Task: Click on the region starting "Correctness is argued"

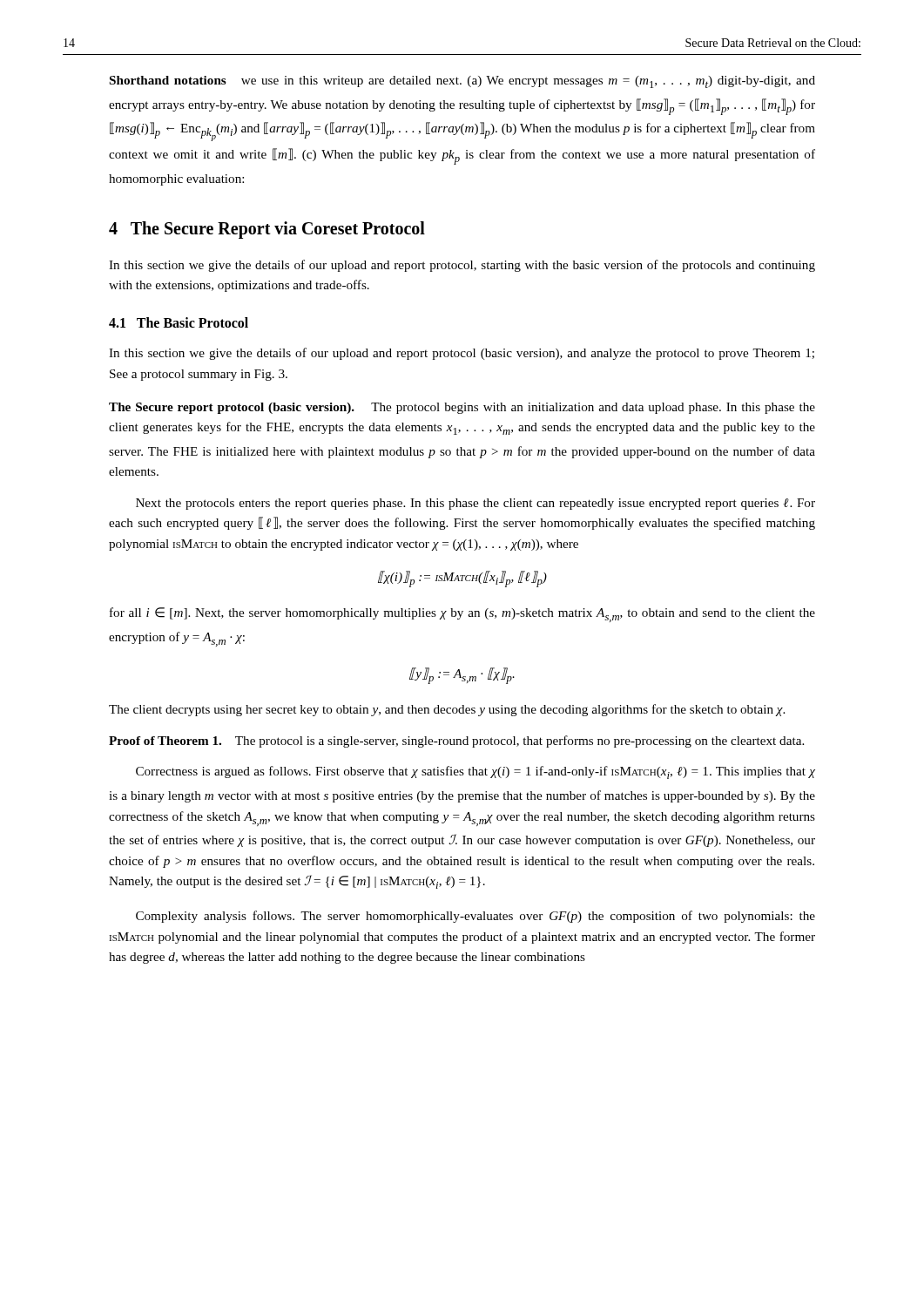Action: [x=462, y=828]
